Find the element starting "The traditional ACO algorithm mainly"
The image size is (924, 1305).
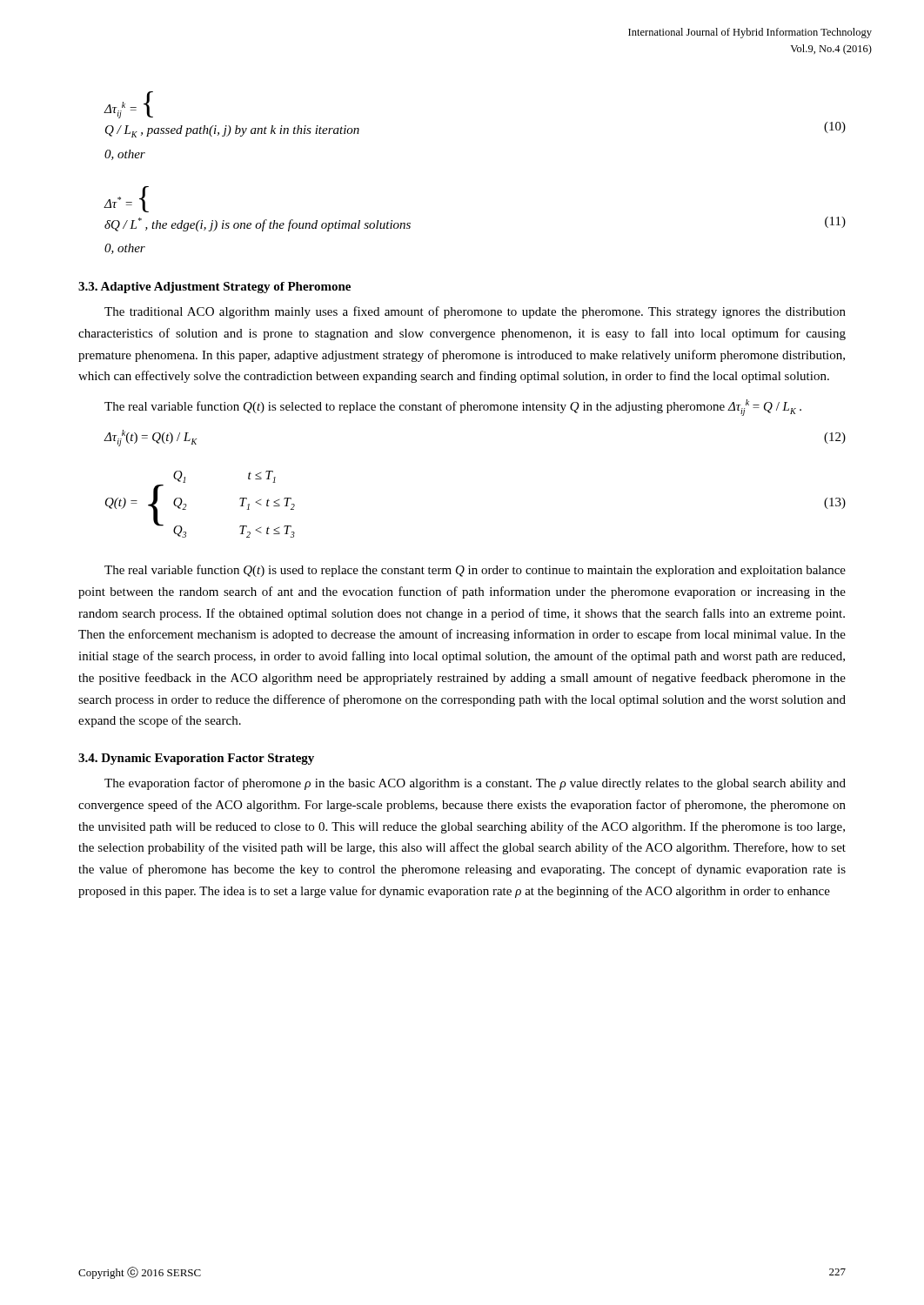(462, 344)
